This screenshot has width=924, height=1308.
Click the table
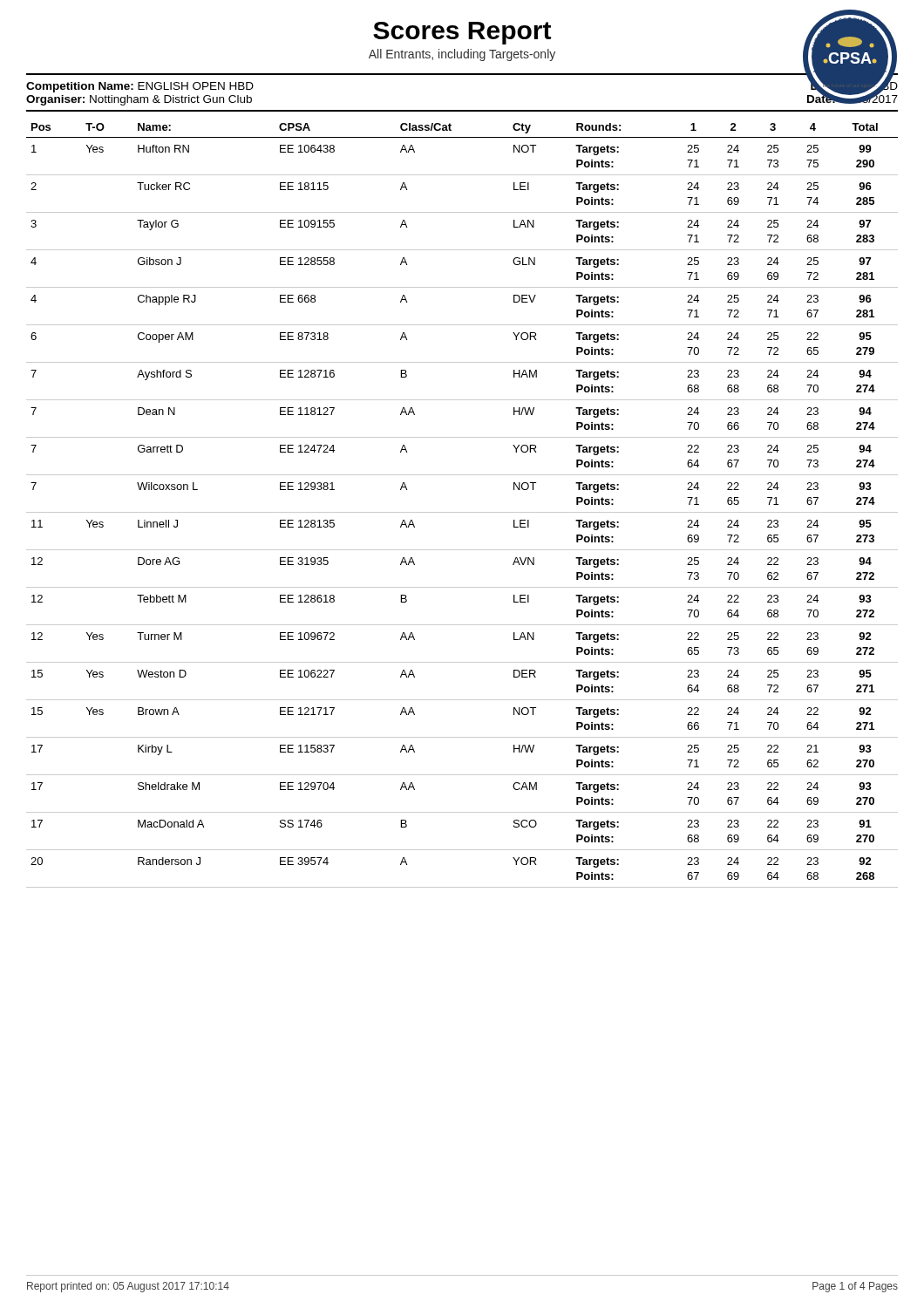click(462, 502)
